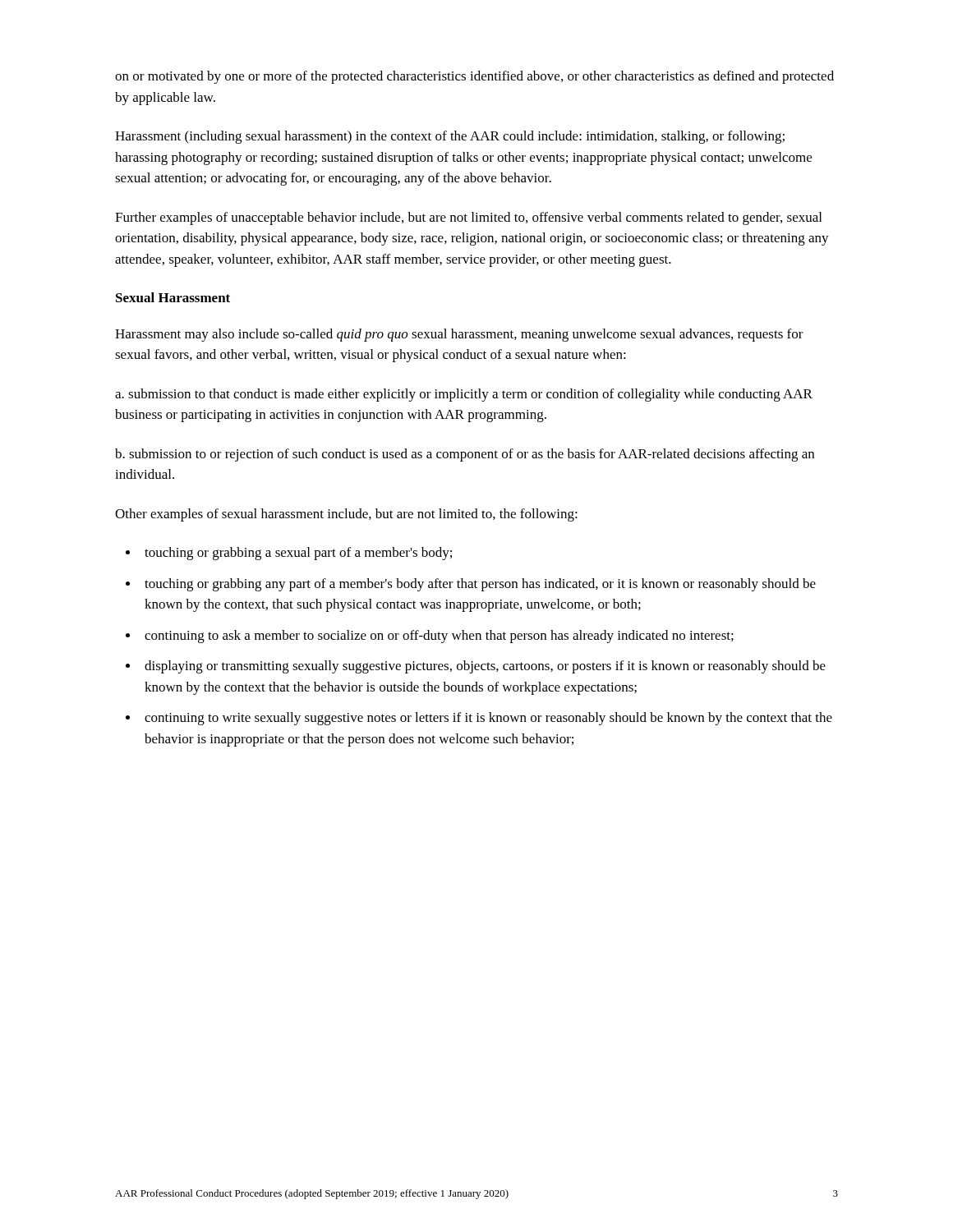Find the block on this page that starts "a. submission to that conduct is made either"
Image resolution: width=953 pixels, height=1232 pixels.
coord(464,404)
